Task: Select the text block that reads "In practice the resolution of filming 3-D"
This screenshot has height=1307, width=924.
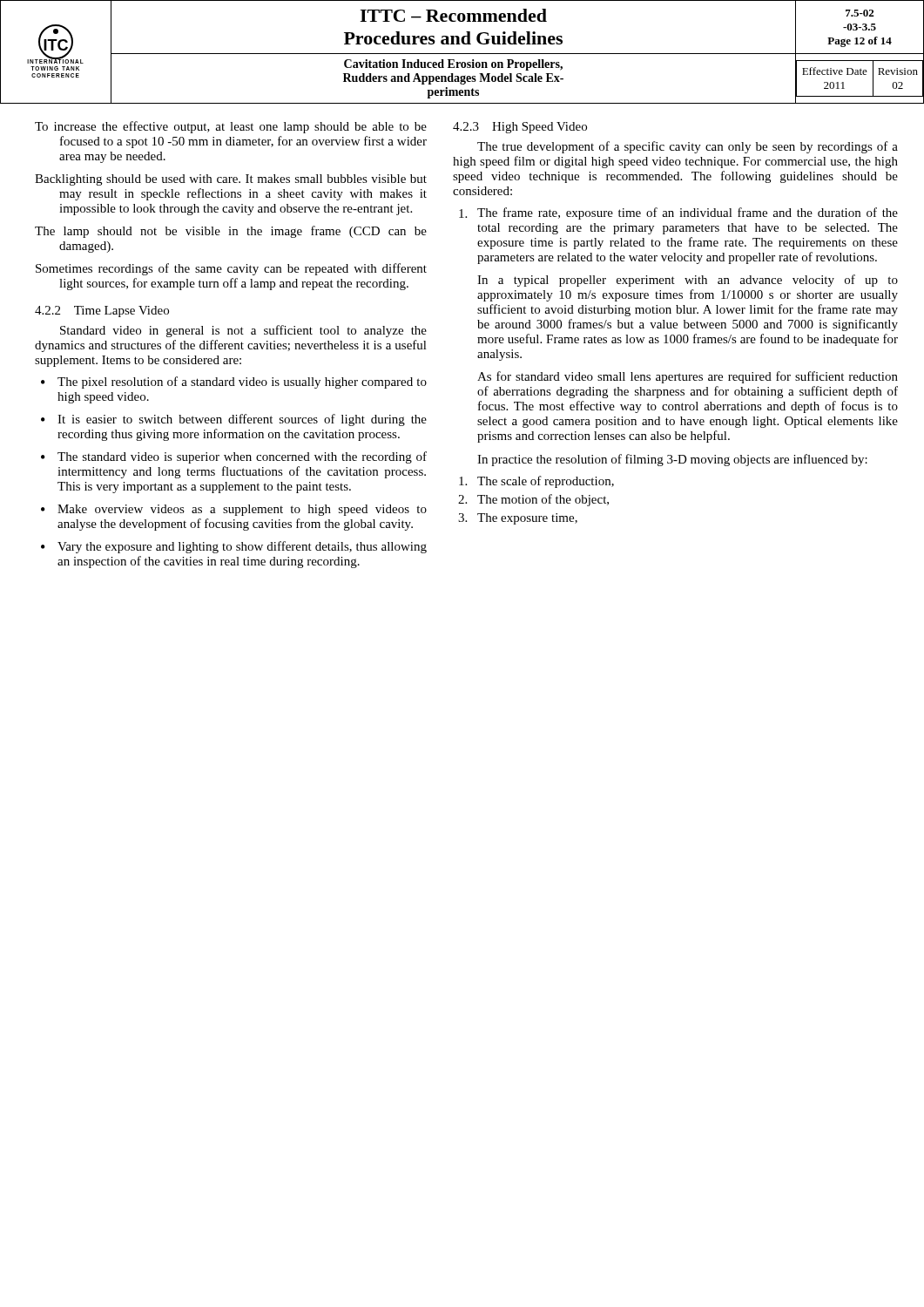Action: pyautogui.click(x=673, y=459)
